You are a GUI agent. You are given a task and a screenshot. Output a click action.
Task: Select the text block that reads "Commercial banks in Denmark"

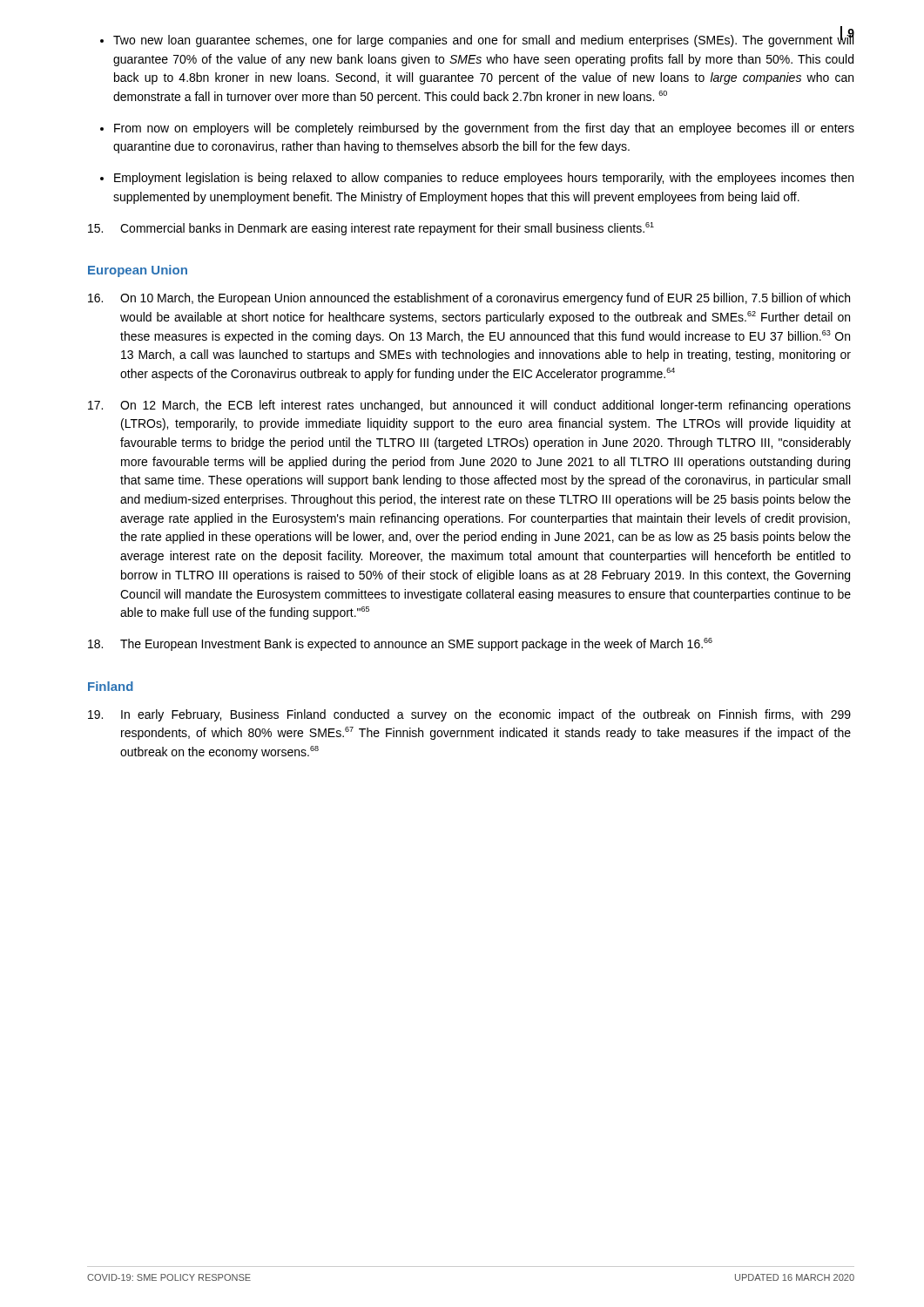[469, 229]
